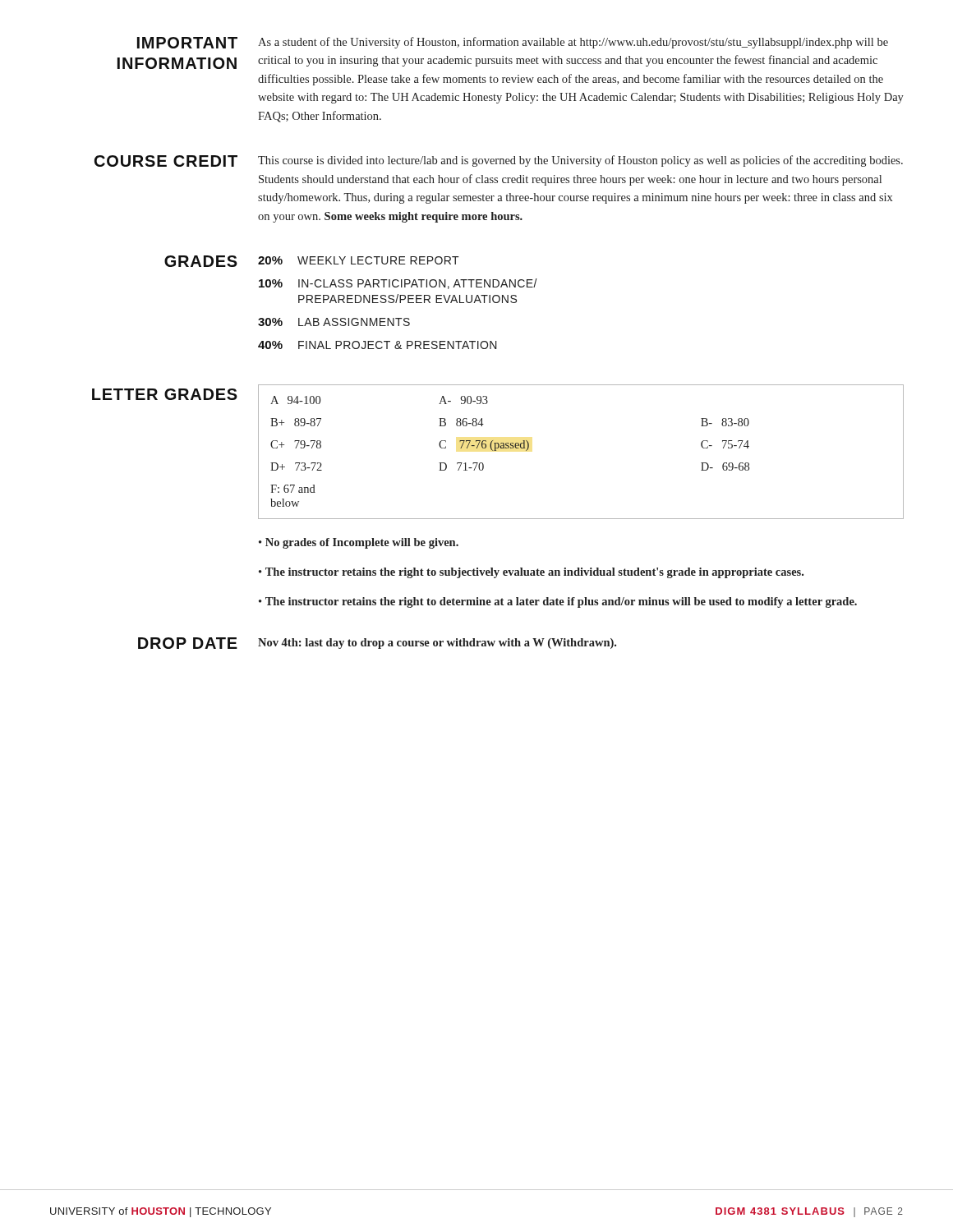Viewport: 953px width, 1232px height.
Task: Locate the block of text that opens with "This course is divided into lecture/lab and"
Action: (581, 188)
